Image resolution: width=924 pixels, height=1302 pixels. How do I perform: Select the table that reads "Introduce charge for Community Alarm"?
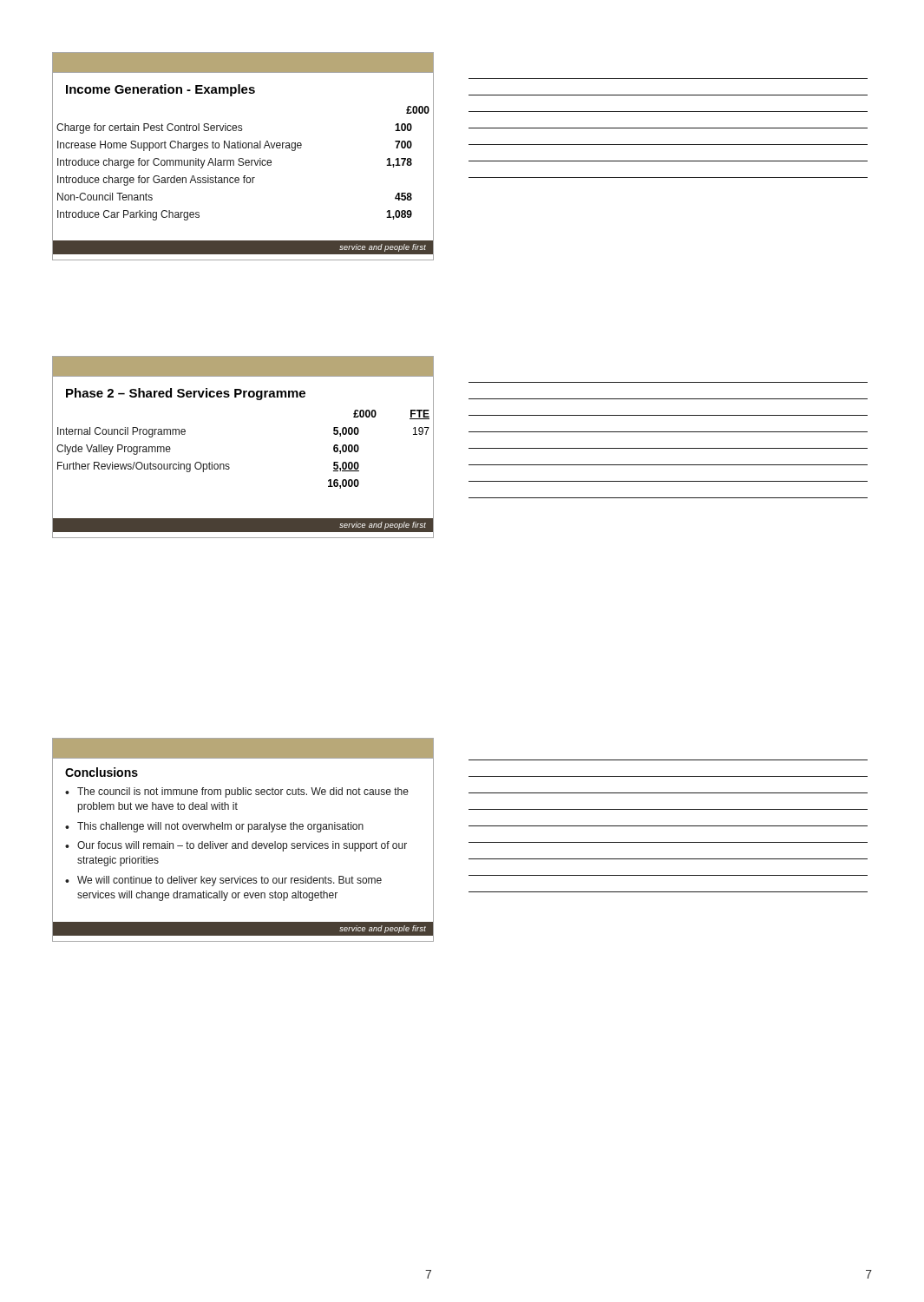[x=243, y=156]
